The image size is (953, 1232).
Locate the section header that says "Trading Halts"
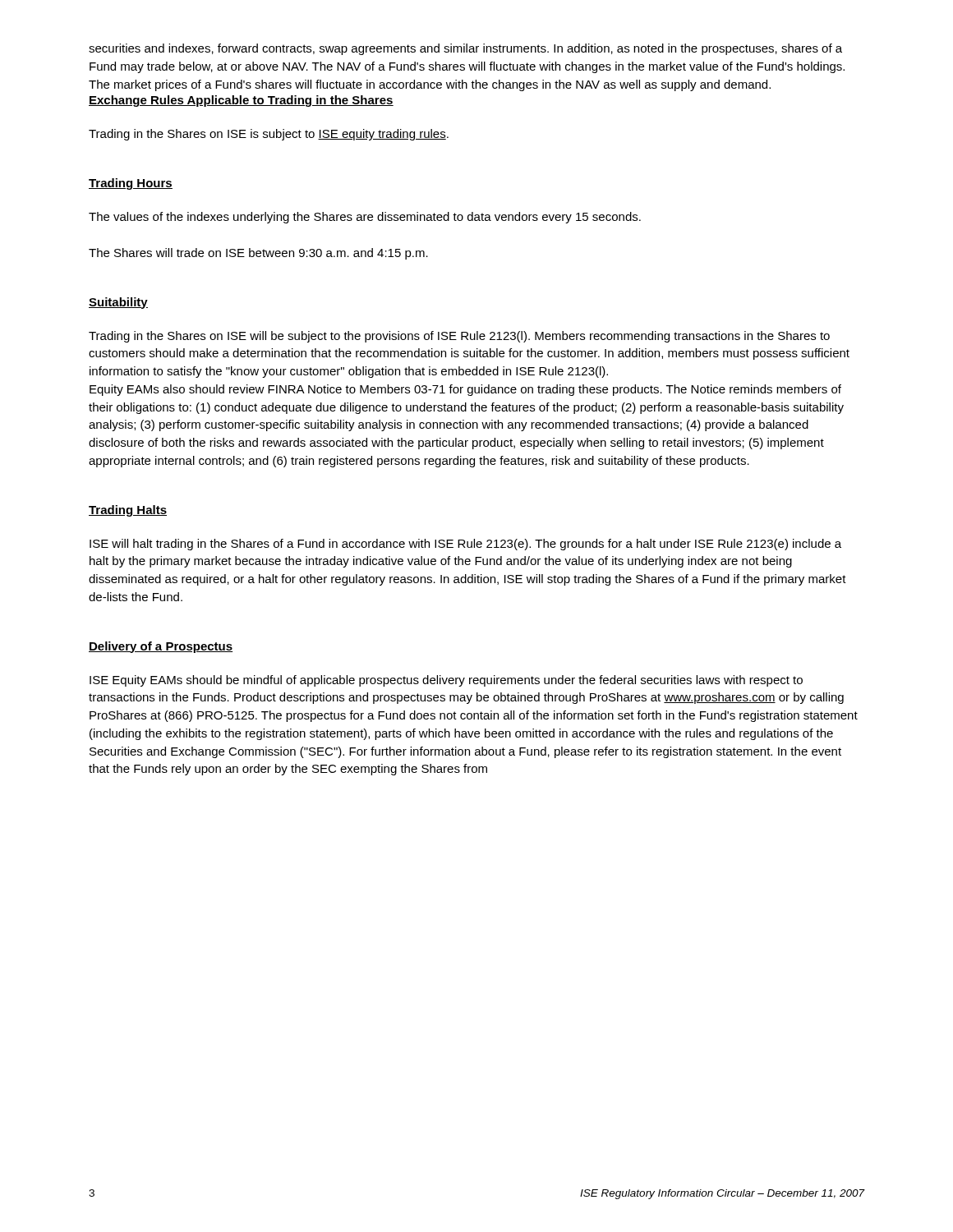pos(128,509)
